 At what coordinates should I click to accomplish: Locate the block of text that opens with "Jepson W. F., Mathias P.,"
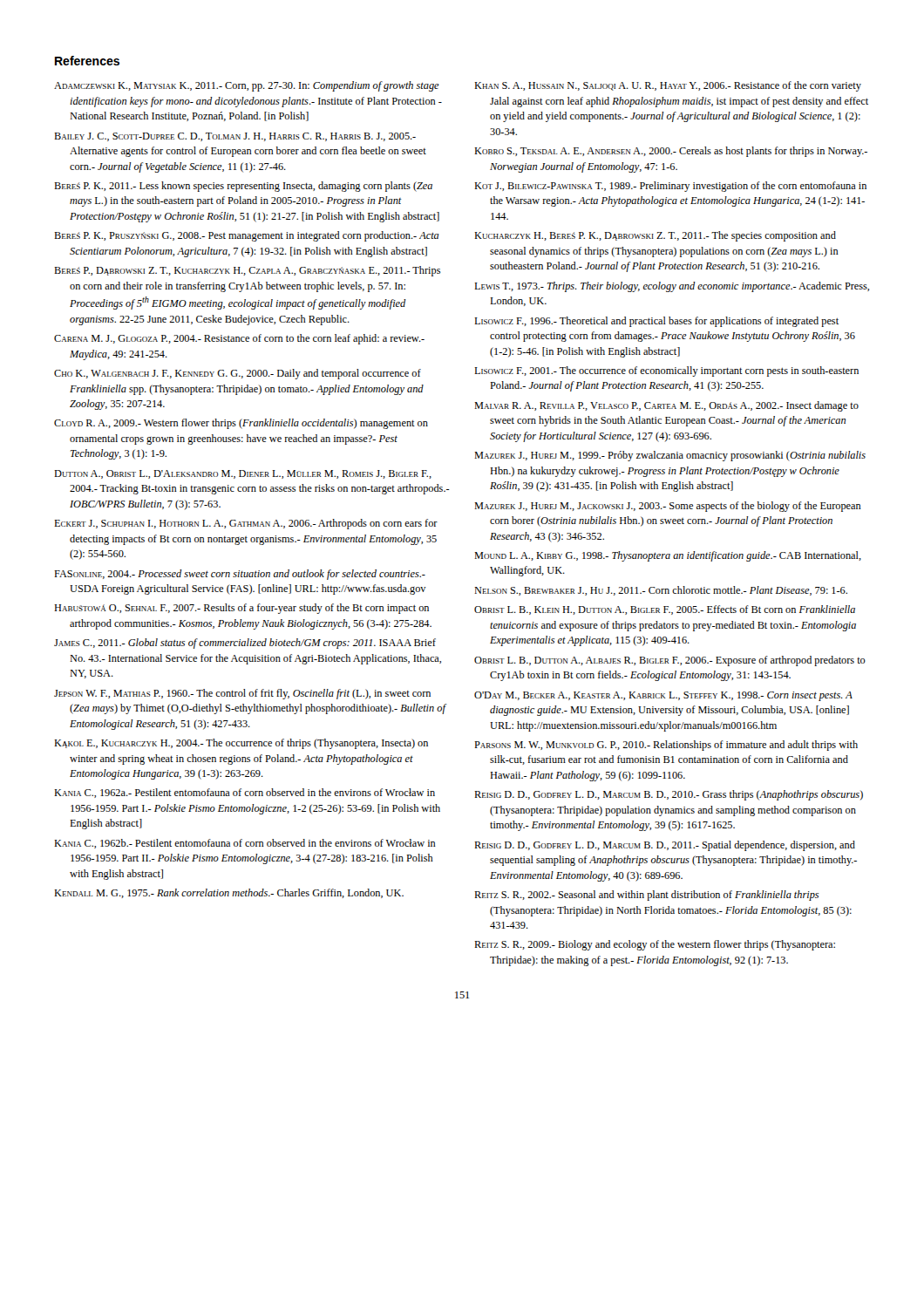click(x=250, y=708)
